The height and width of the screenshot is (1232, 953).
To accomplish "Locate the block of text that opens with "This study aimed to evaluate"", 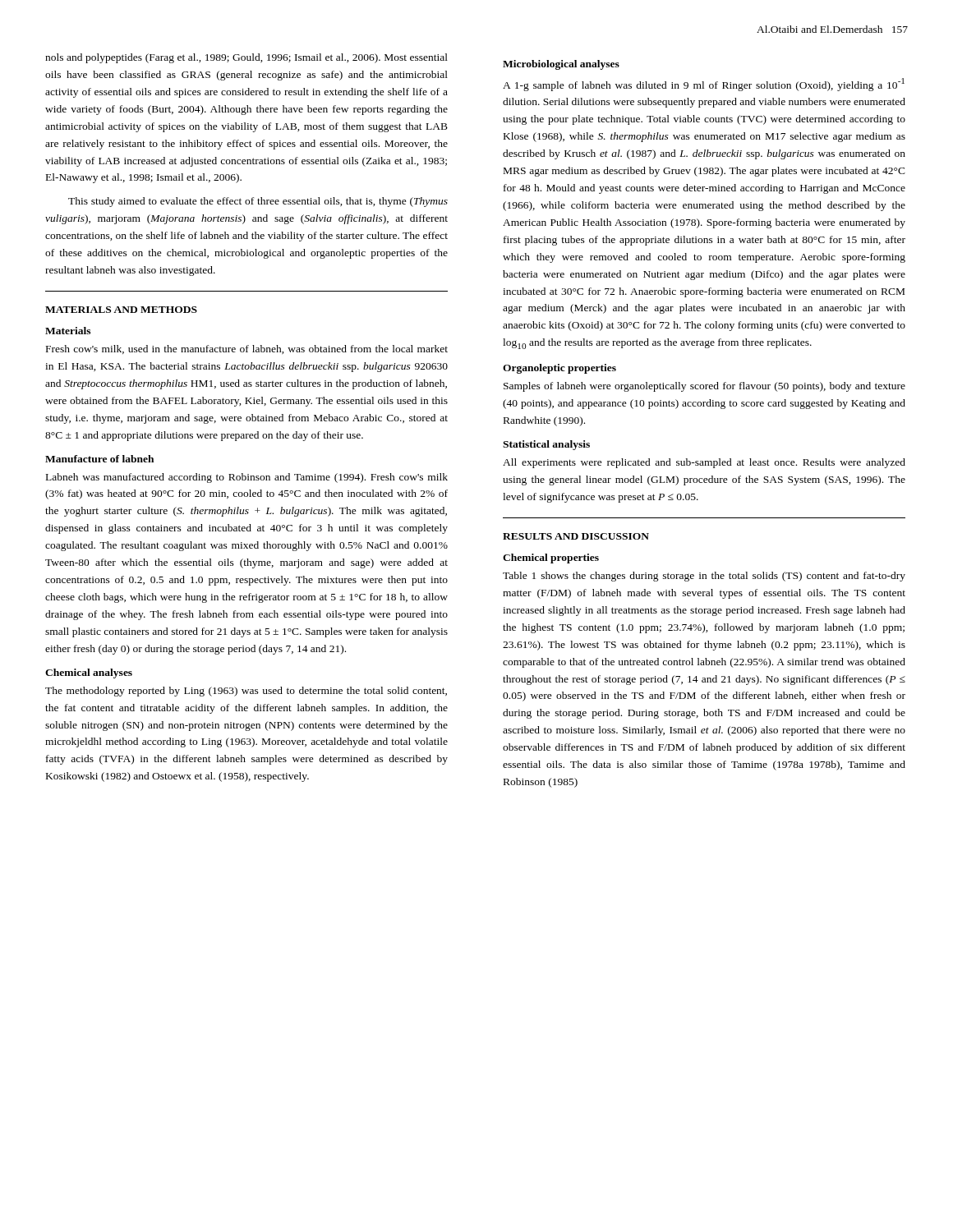I will pyautogui.click(x=246, y=236).
